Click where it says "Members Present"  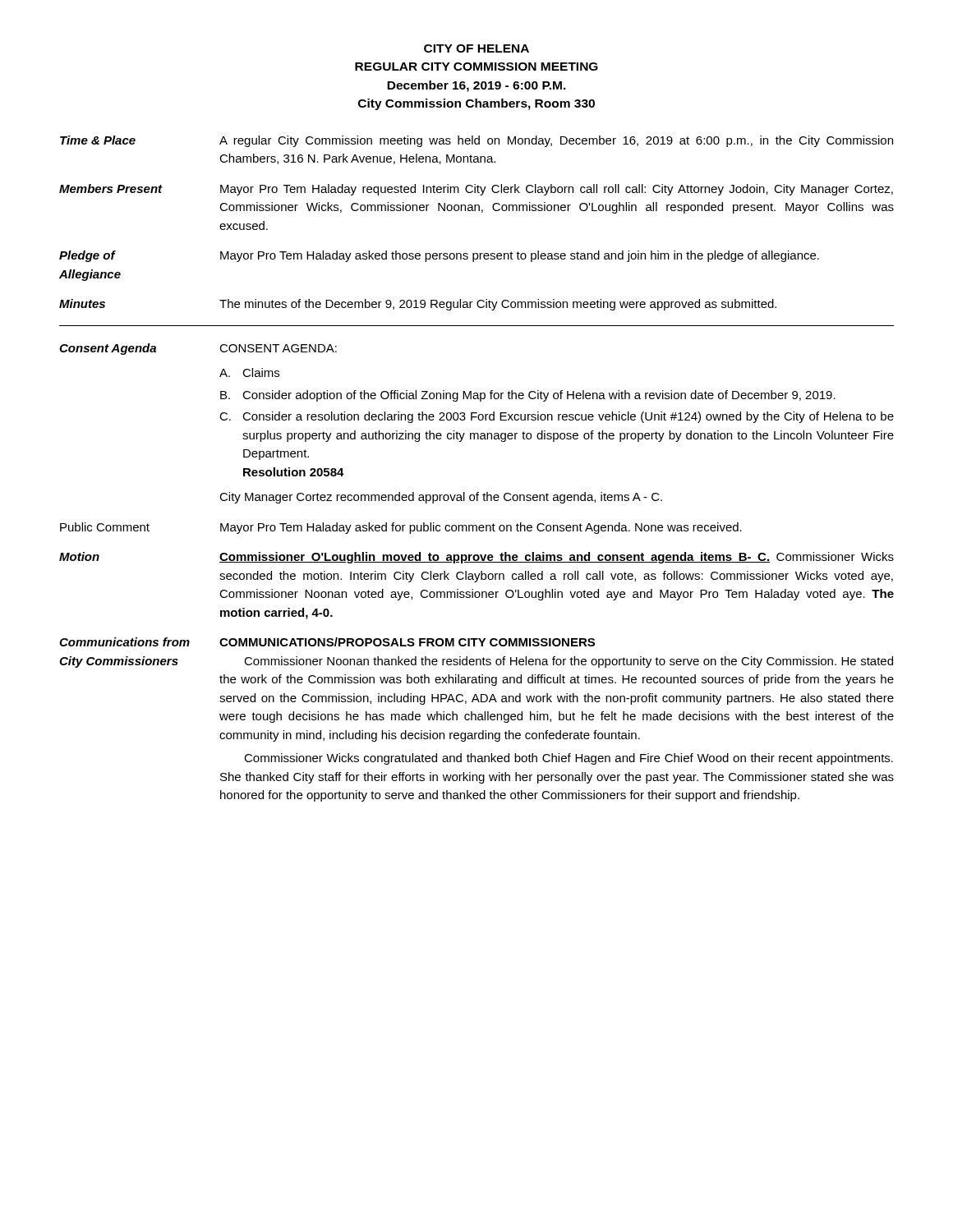111,188
